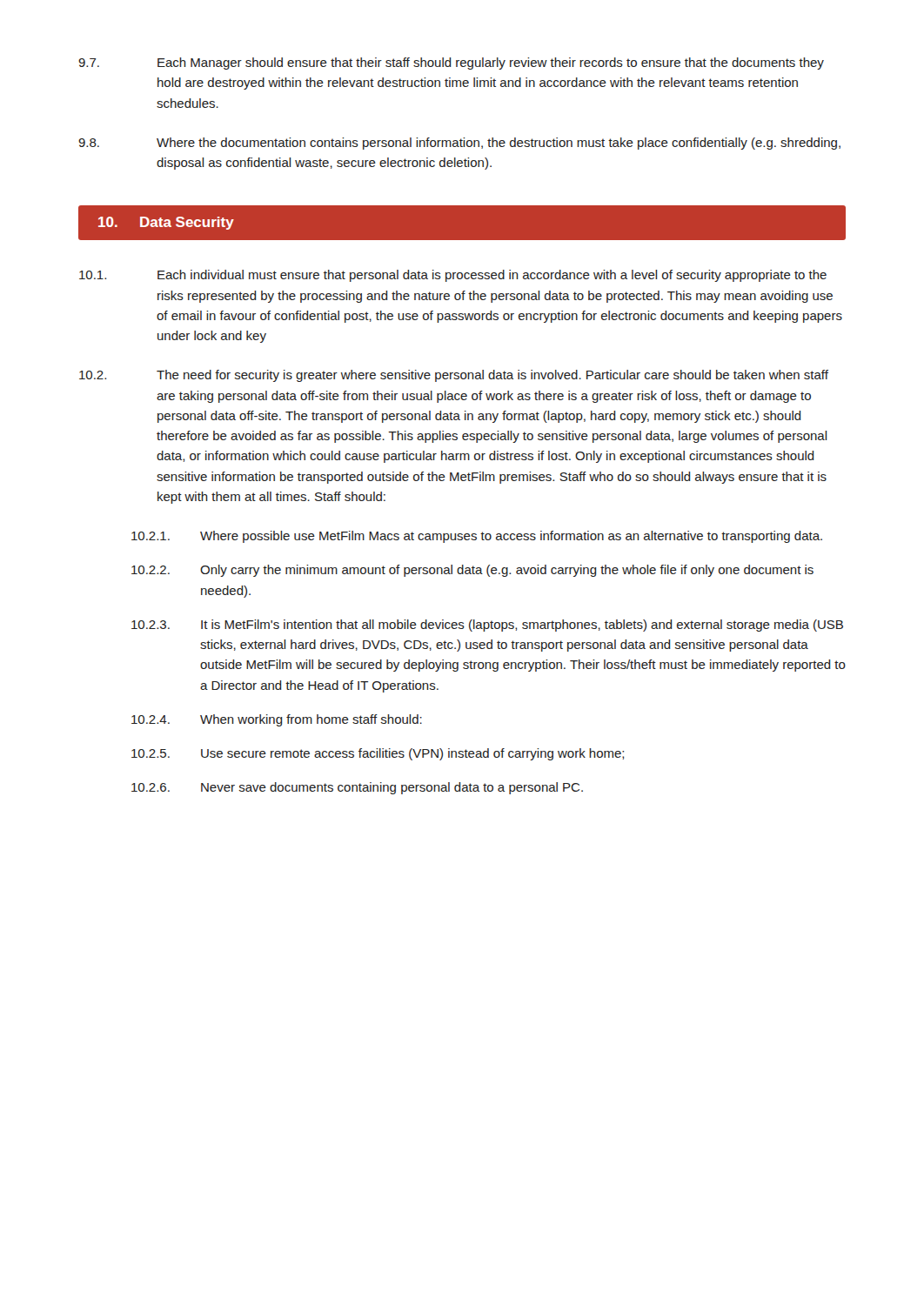This screenshot has height=1305, width=924.
Task: Point to the block beginning "10.2.6. Never save documents containing personal"
Action: 488,787
